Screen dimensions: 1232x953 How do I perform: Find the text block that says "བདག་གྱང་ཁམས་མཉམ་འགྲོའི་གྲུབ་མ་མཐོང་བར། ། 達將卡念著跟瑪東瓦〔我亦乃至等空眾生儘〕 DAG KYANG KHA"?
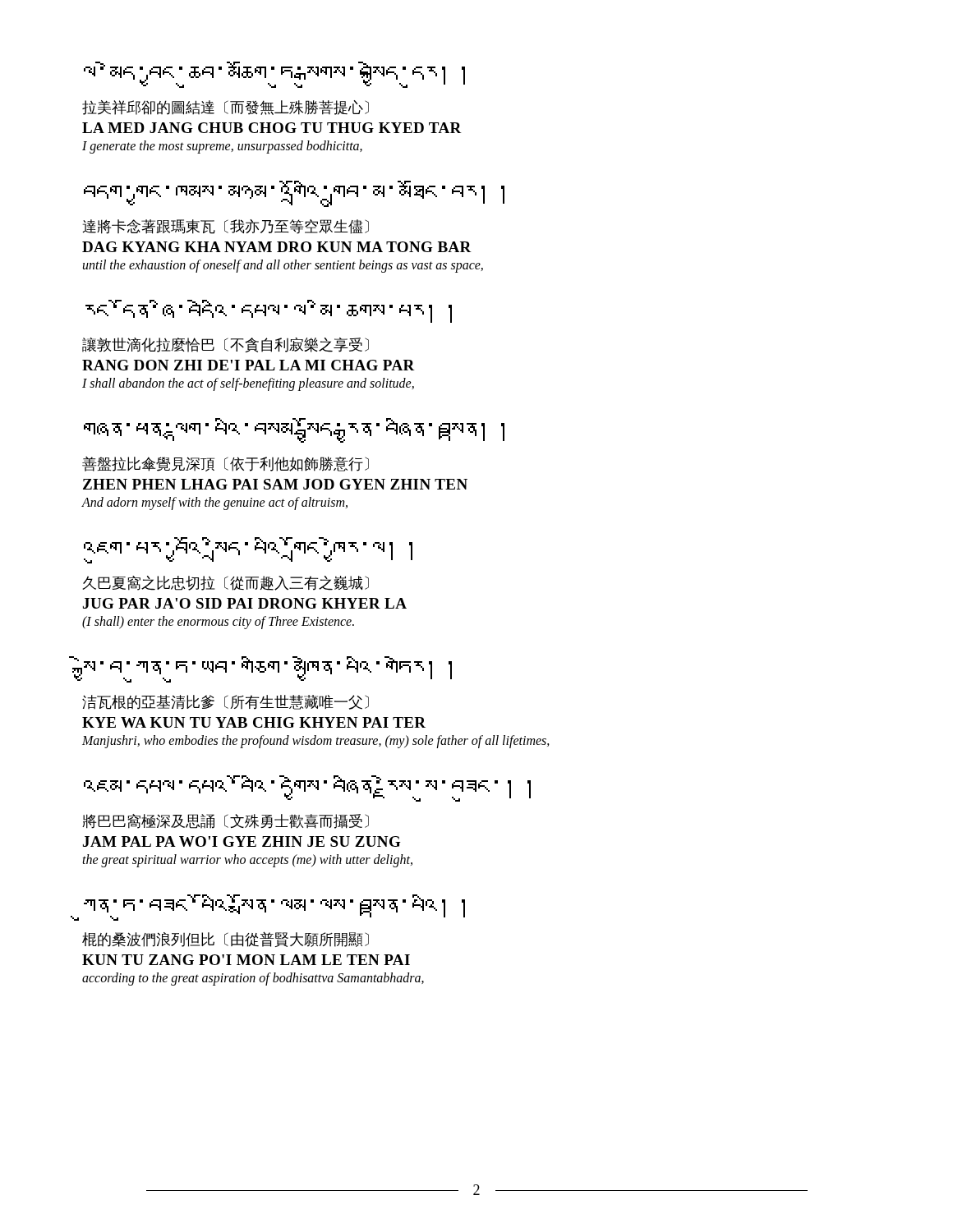(x=294, y=194)
